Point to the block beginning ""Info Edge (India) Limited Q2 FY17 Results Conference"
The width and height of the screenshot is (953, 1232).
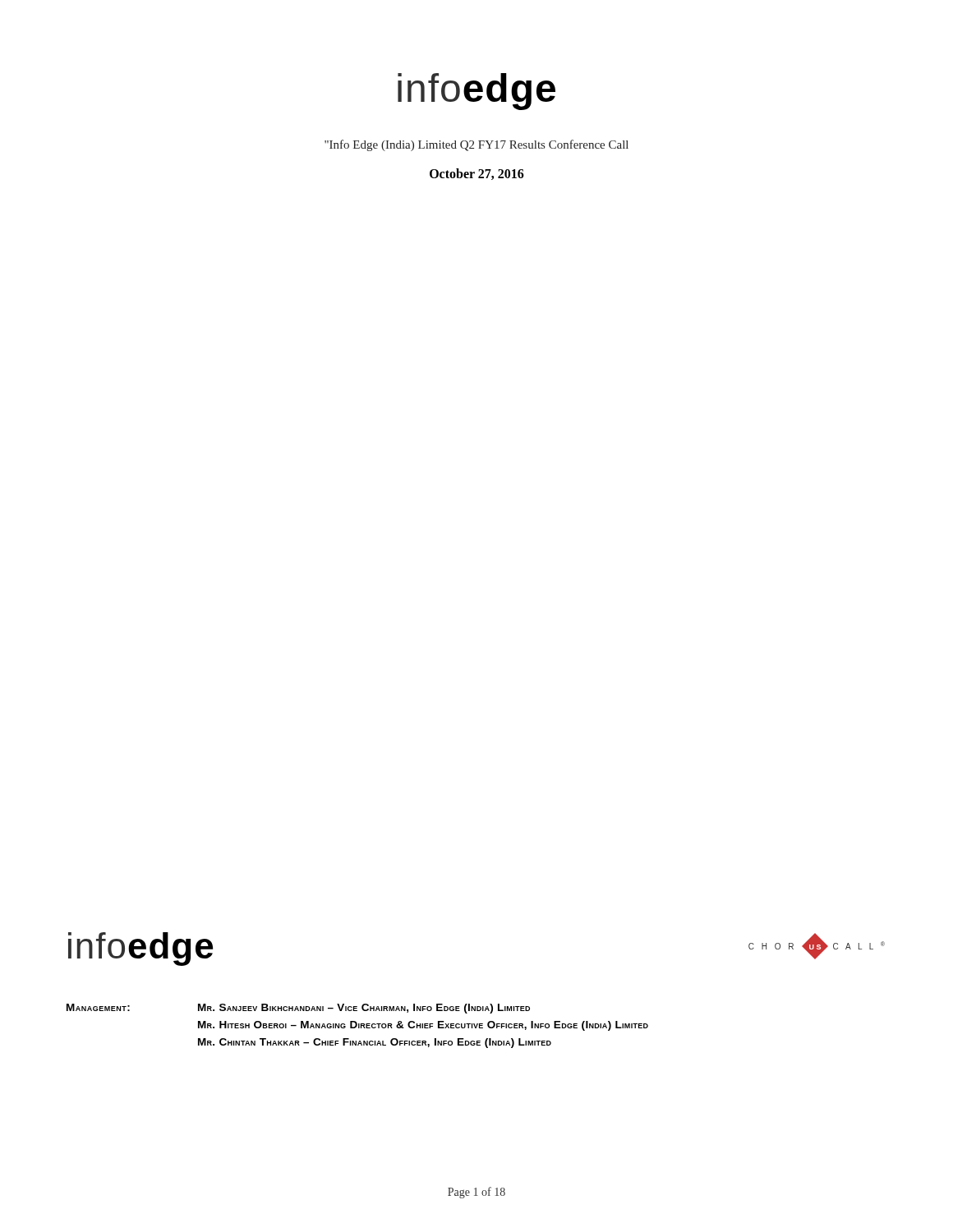476,145
